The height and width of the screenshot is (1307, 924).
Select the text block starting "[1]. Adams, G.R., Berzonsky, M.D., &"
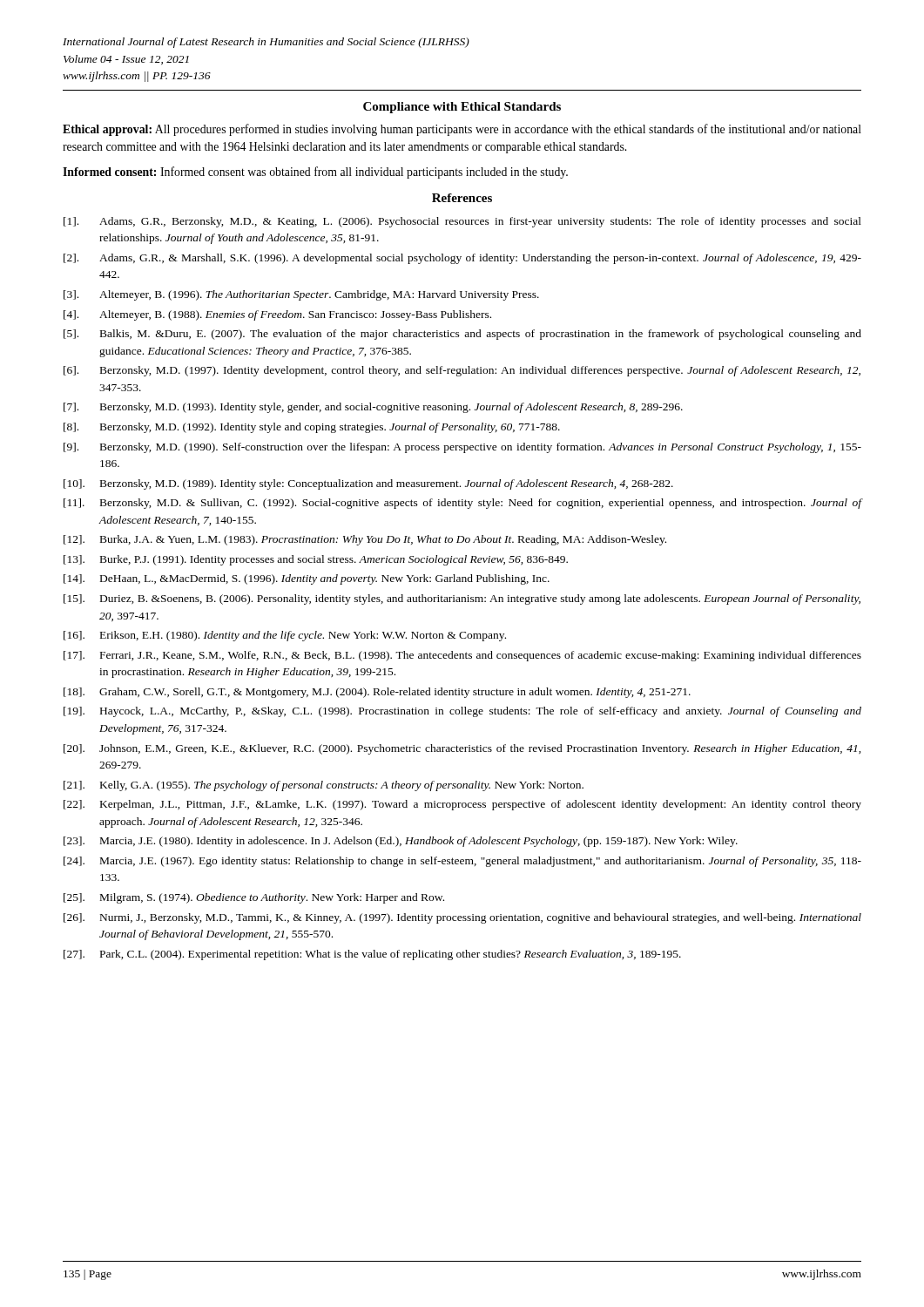[x=462, y=229]
